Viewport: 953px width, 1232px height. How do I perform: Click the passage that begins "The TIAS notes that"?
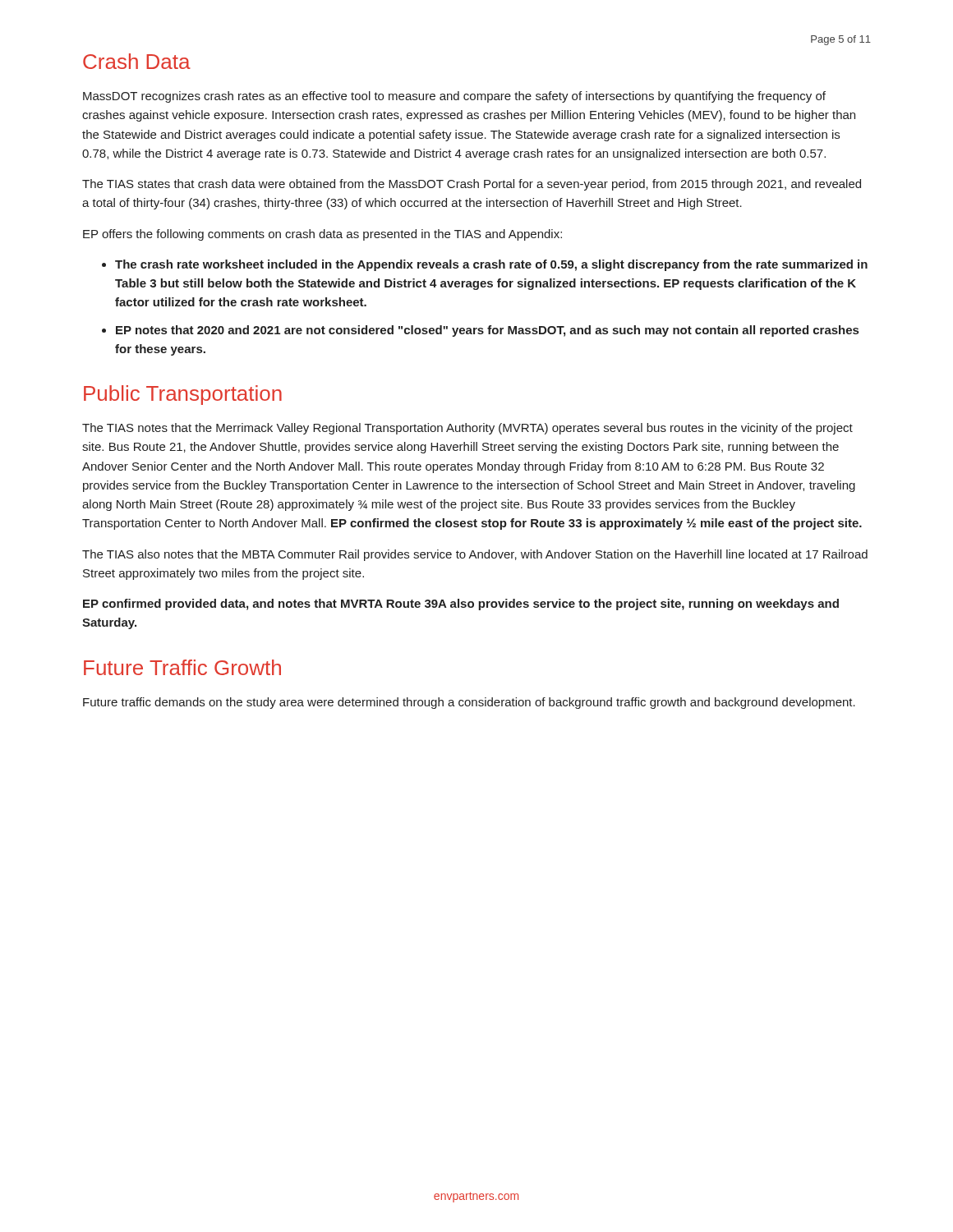coord(472,475)
